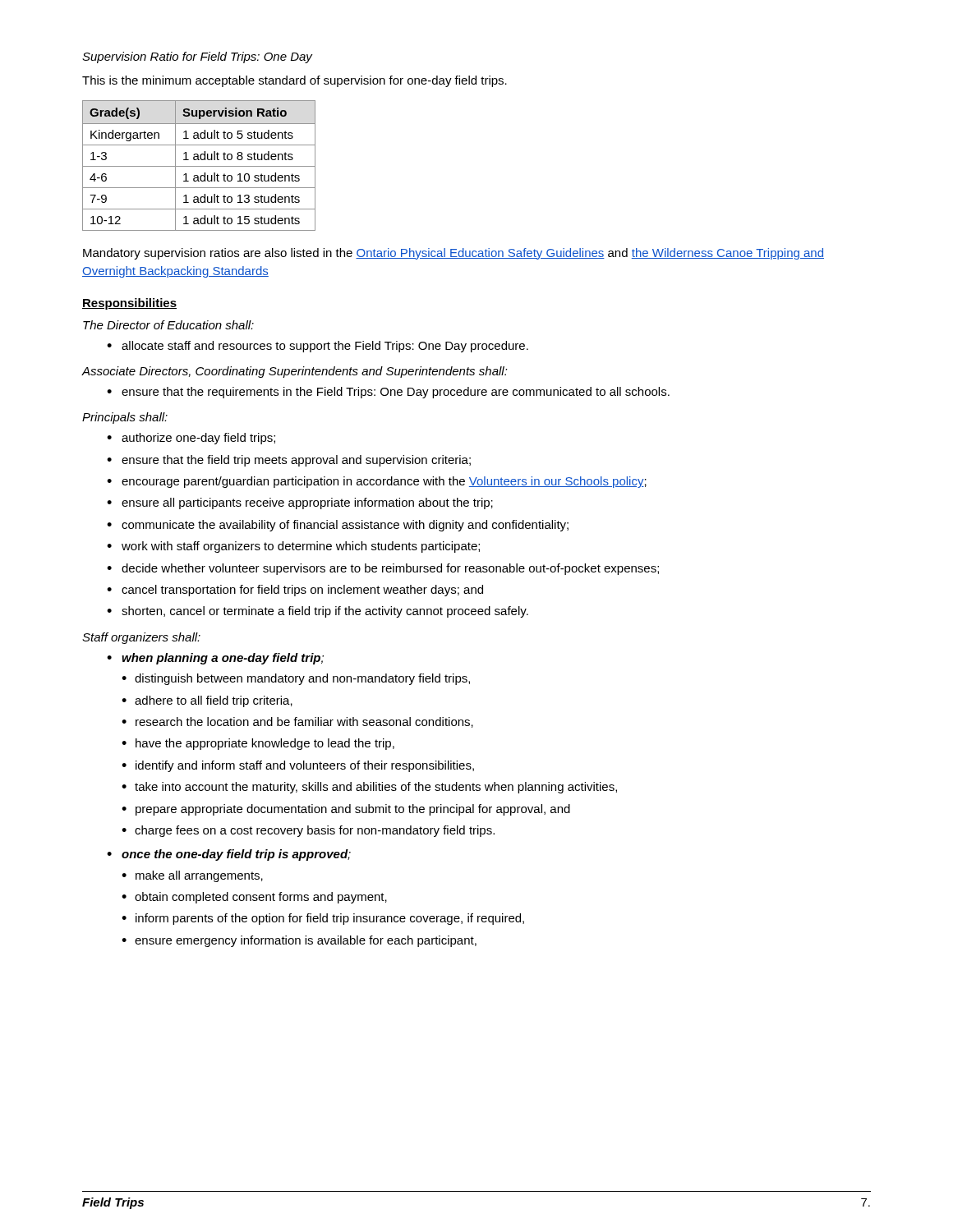Screen dimensions: 1232x953
Task: Navigate to the text block starting "• authorize one-day field trips;"
Action: pos(192,439)
